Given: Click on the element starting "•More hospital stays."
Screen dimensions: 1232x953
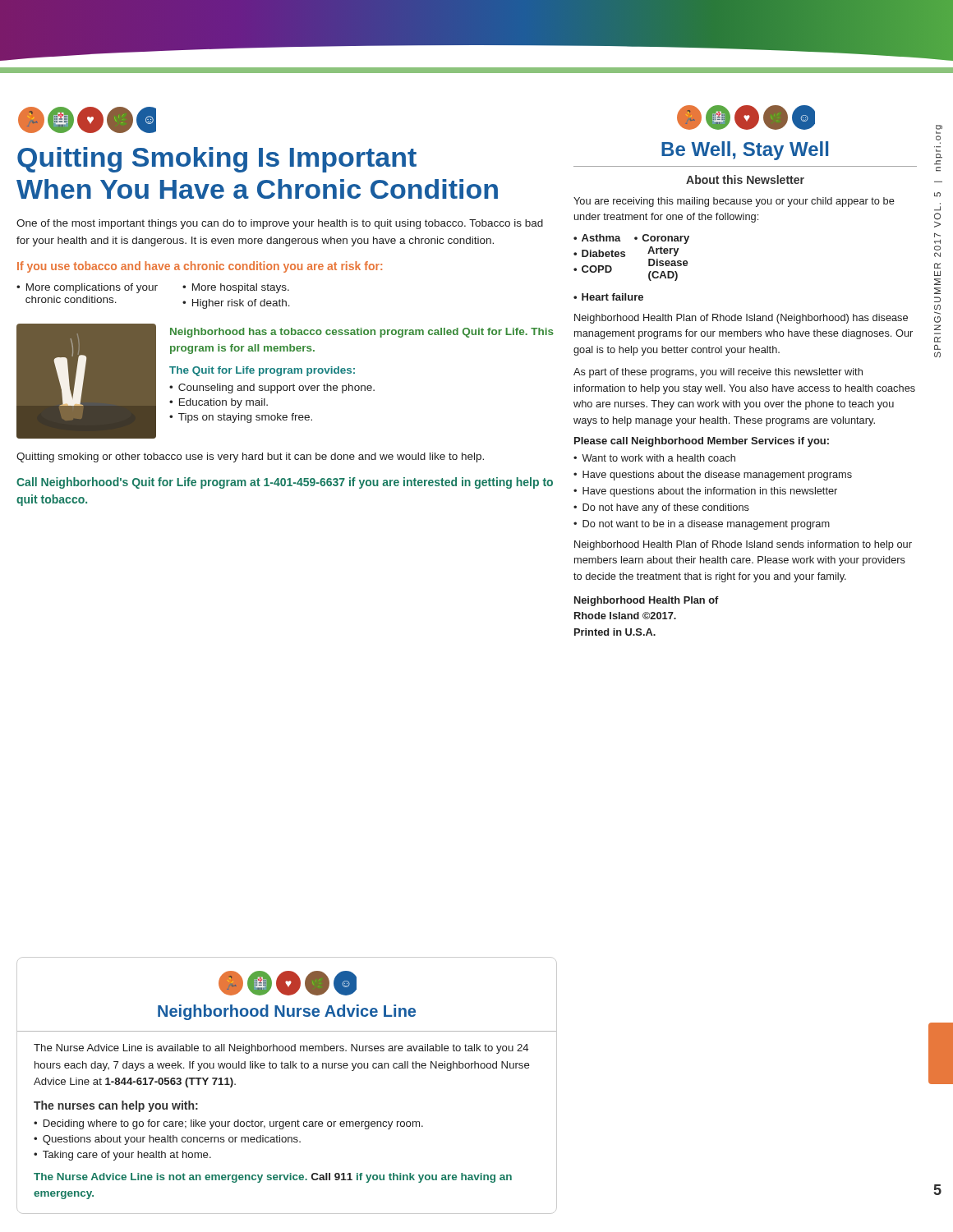Looking at the screenshot, I should tap(236, 287).
